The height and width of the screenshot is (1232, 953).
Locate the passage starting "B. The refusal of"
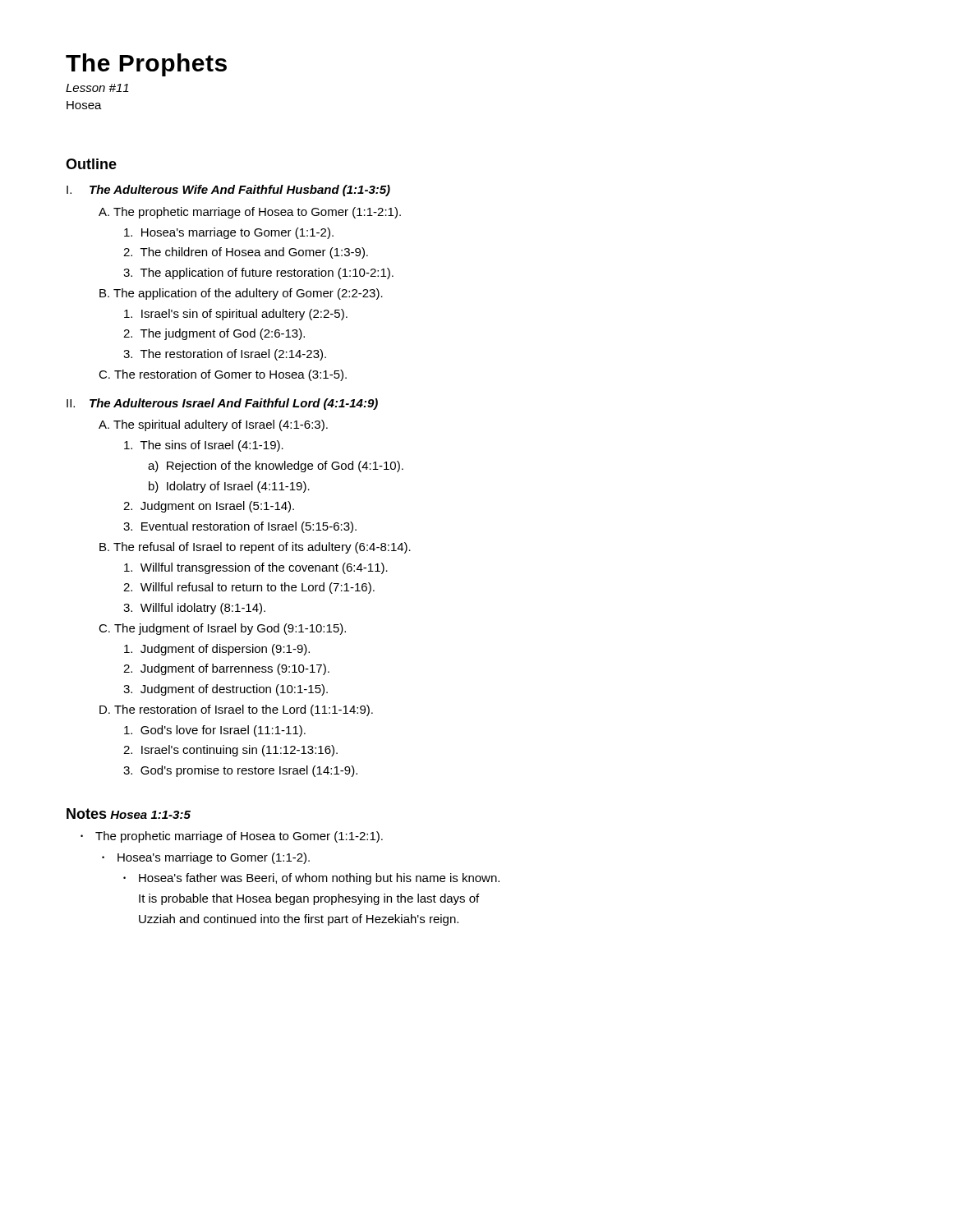pos(255,546)
